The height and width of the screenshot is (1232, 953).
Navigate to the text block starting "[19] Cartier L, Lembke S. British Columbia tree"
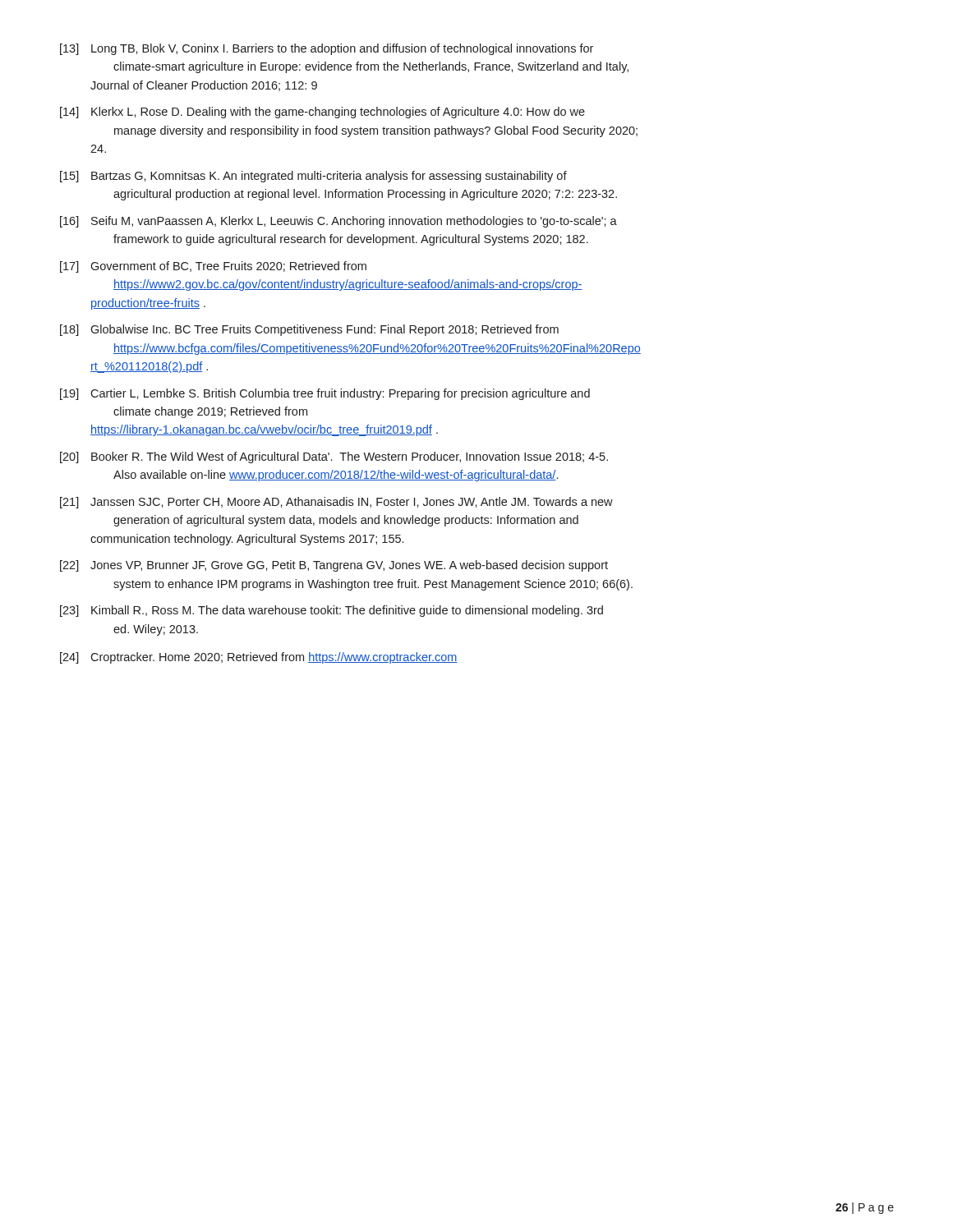[325, 394]
